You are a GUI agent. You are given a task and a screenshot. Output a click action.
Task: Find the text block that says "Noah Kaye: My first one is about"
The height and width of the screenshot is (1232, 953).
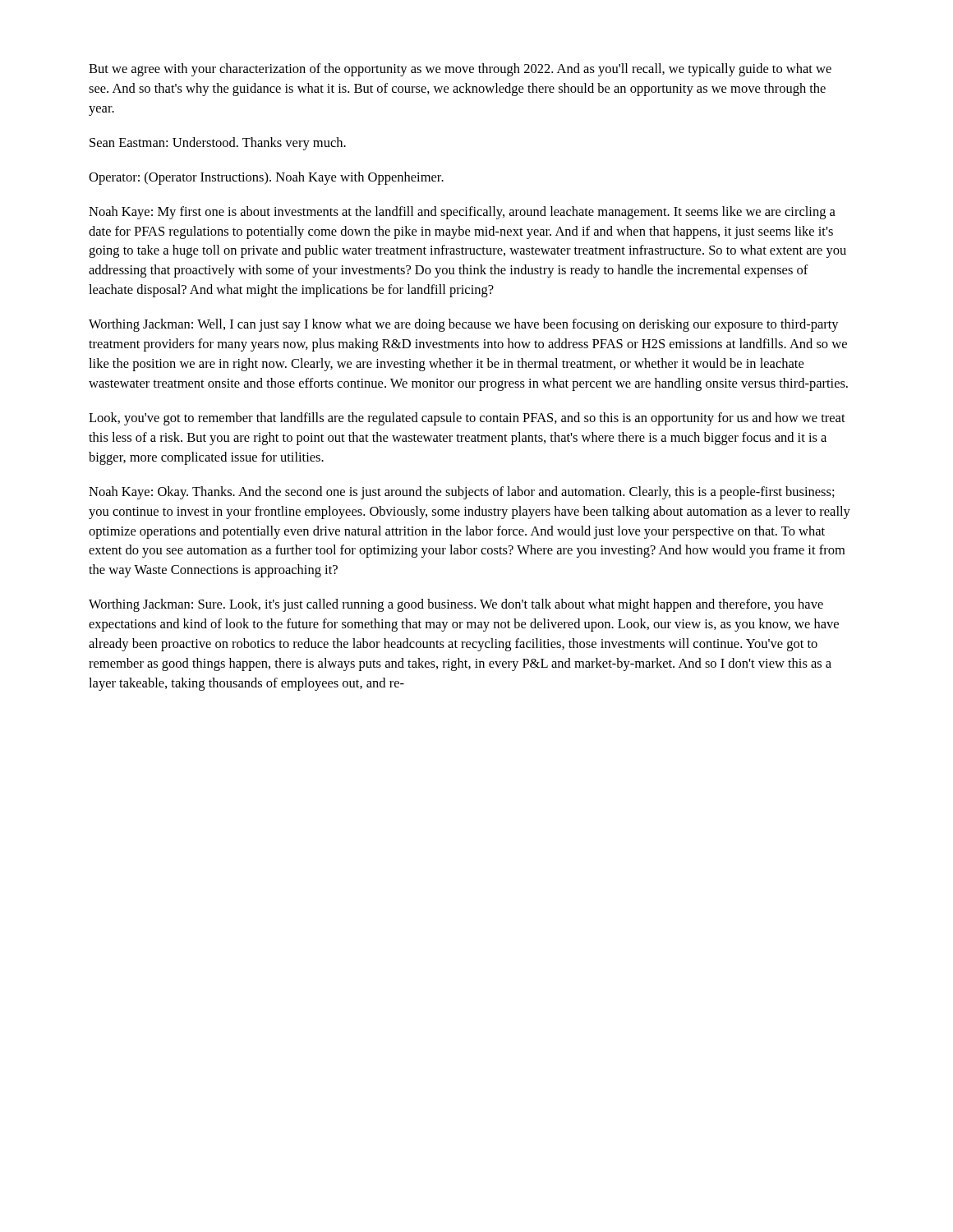[468, 250]
